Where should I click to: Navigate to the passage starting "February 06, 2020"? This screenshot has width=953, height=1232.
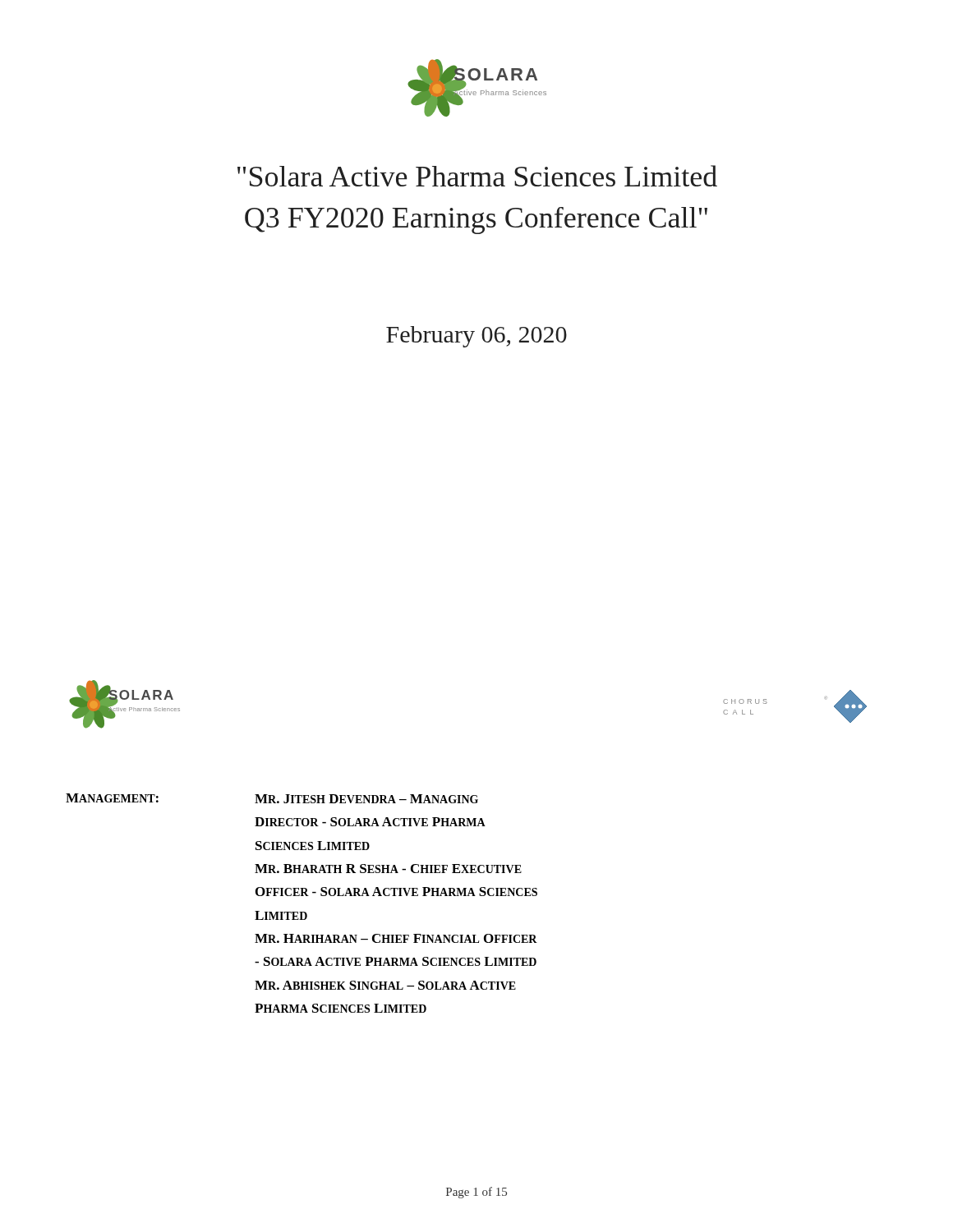click(x=476, y=334)
